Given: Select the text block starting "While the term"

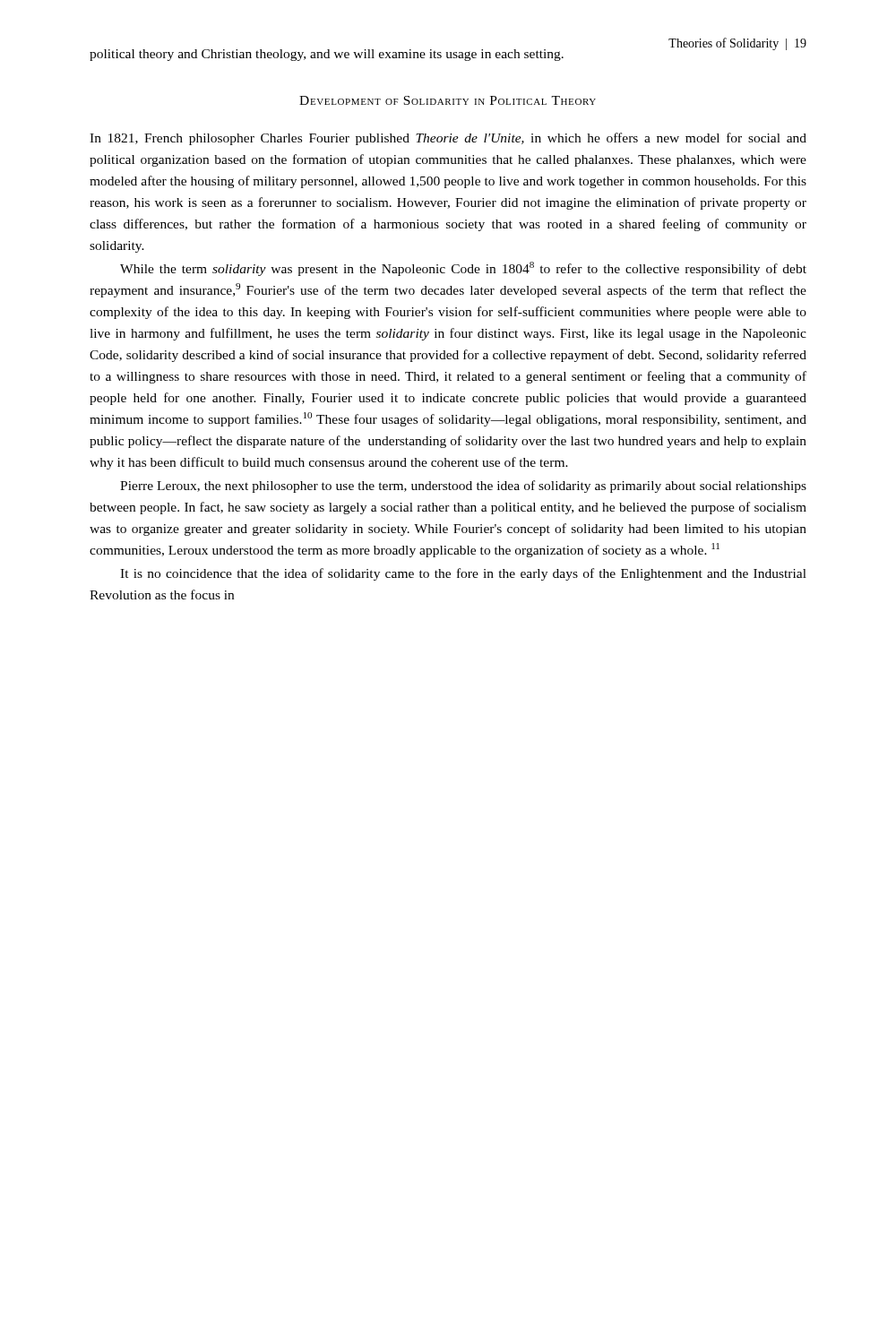Looking at the screenshot, I should [448, 366].
